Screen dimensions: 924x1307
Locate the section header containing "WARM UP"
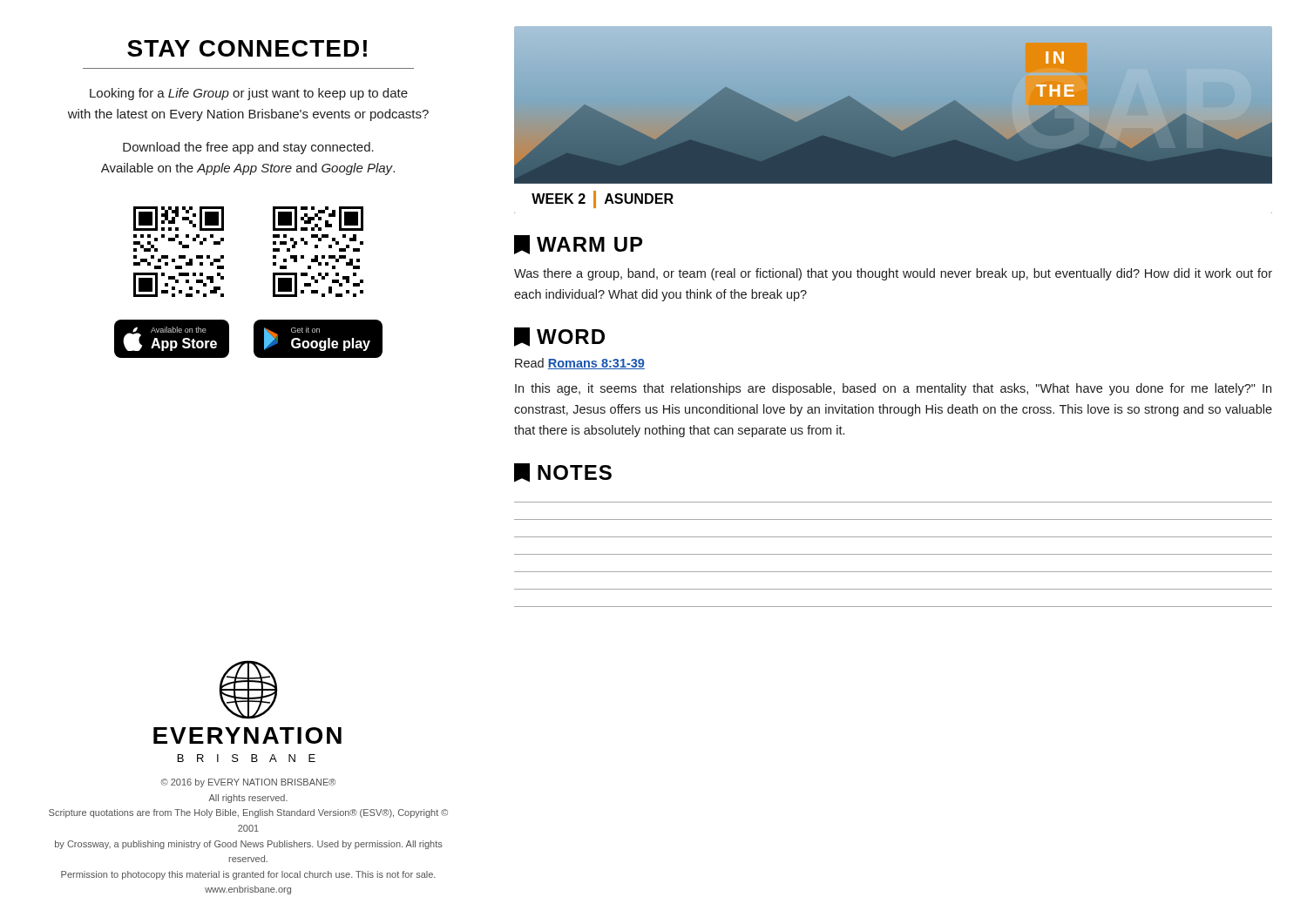click(579, 245)
